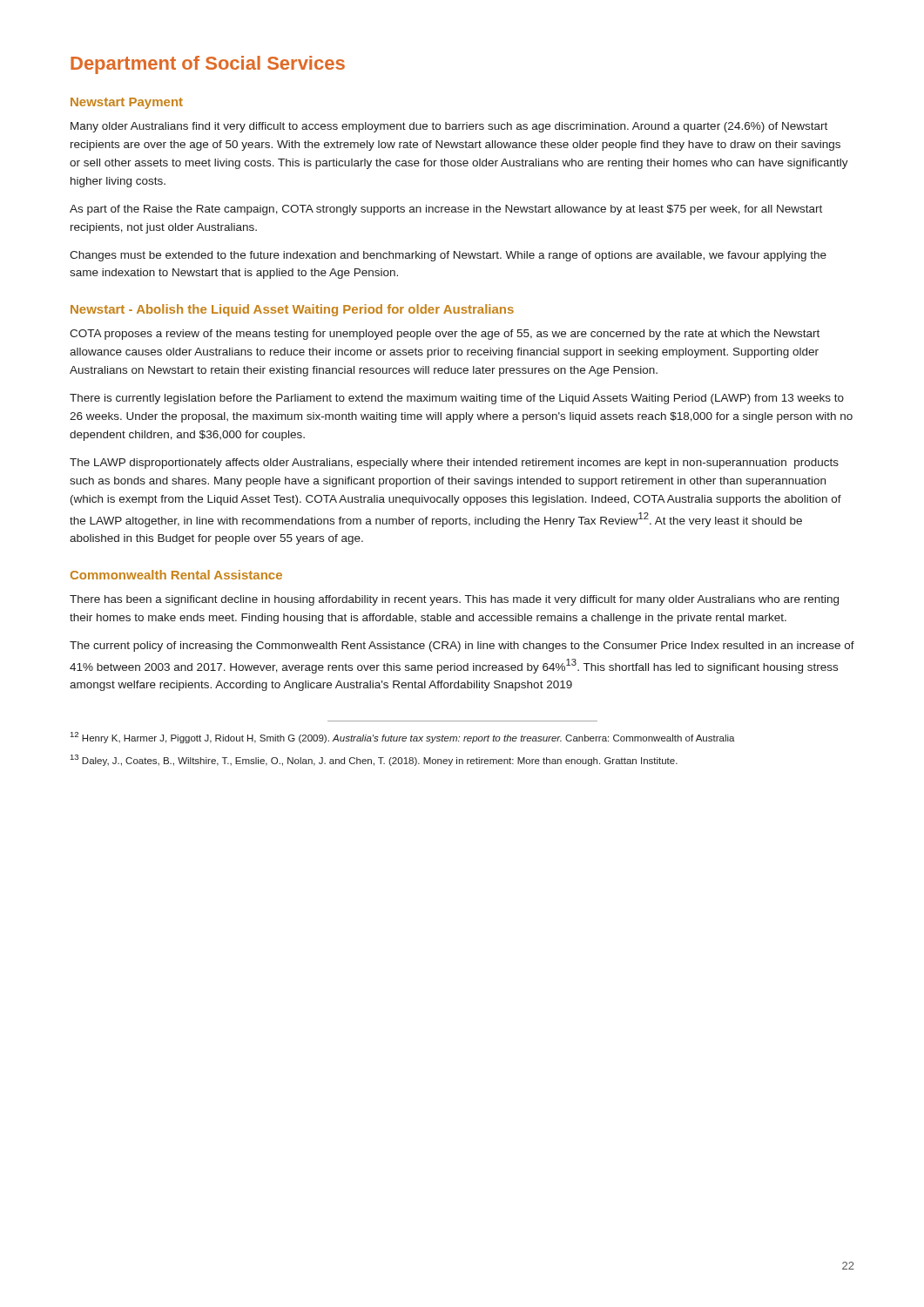Select the text block that reads "Changes must be extended to the future"
The image size is (924, 1307).
pyautogui.click(x=448, y=264)
